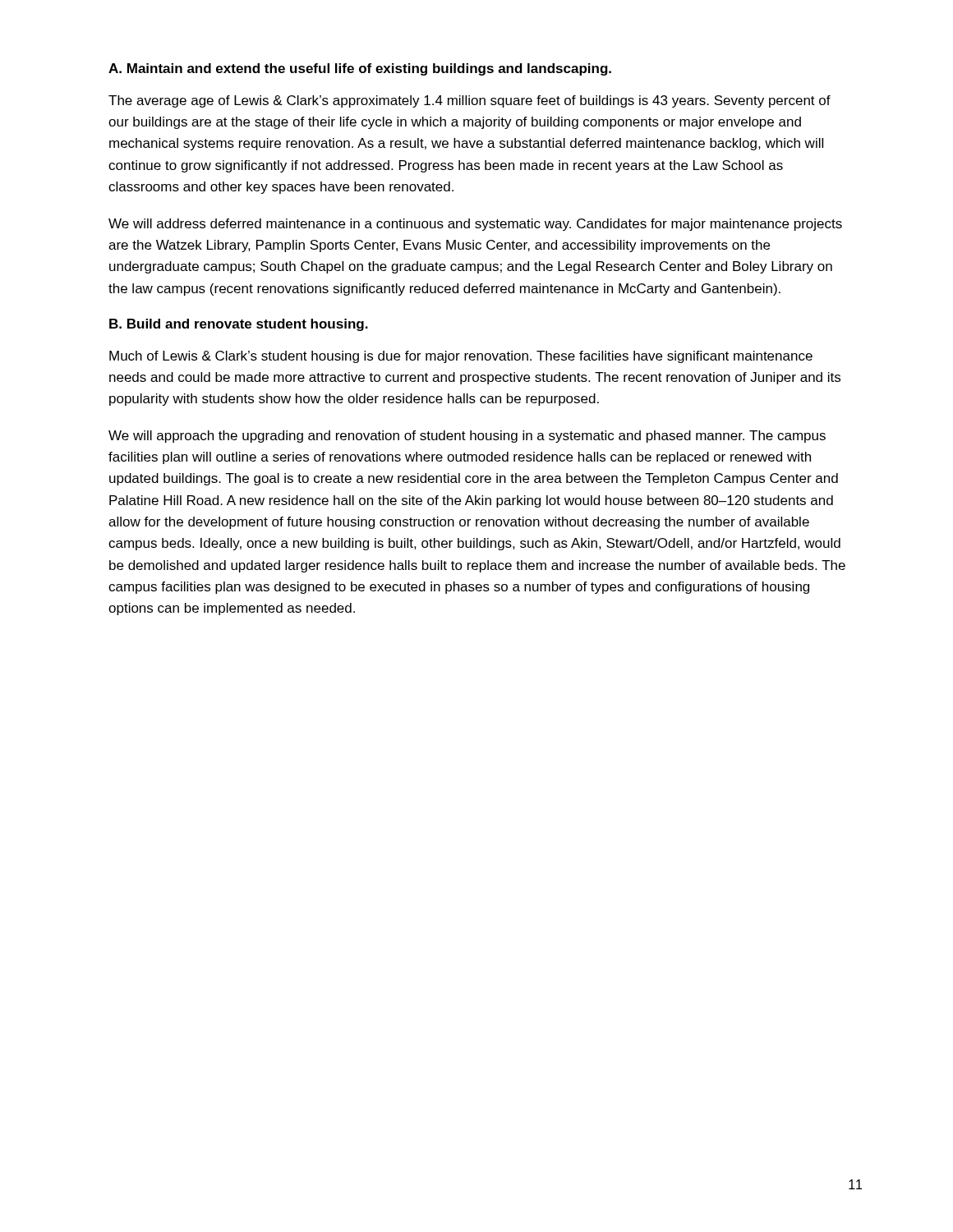Click on the text block with the text "The average age of"
The width and height of the screenshot is (953, 1232).
(x=469, y=144)
